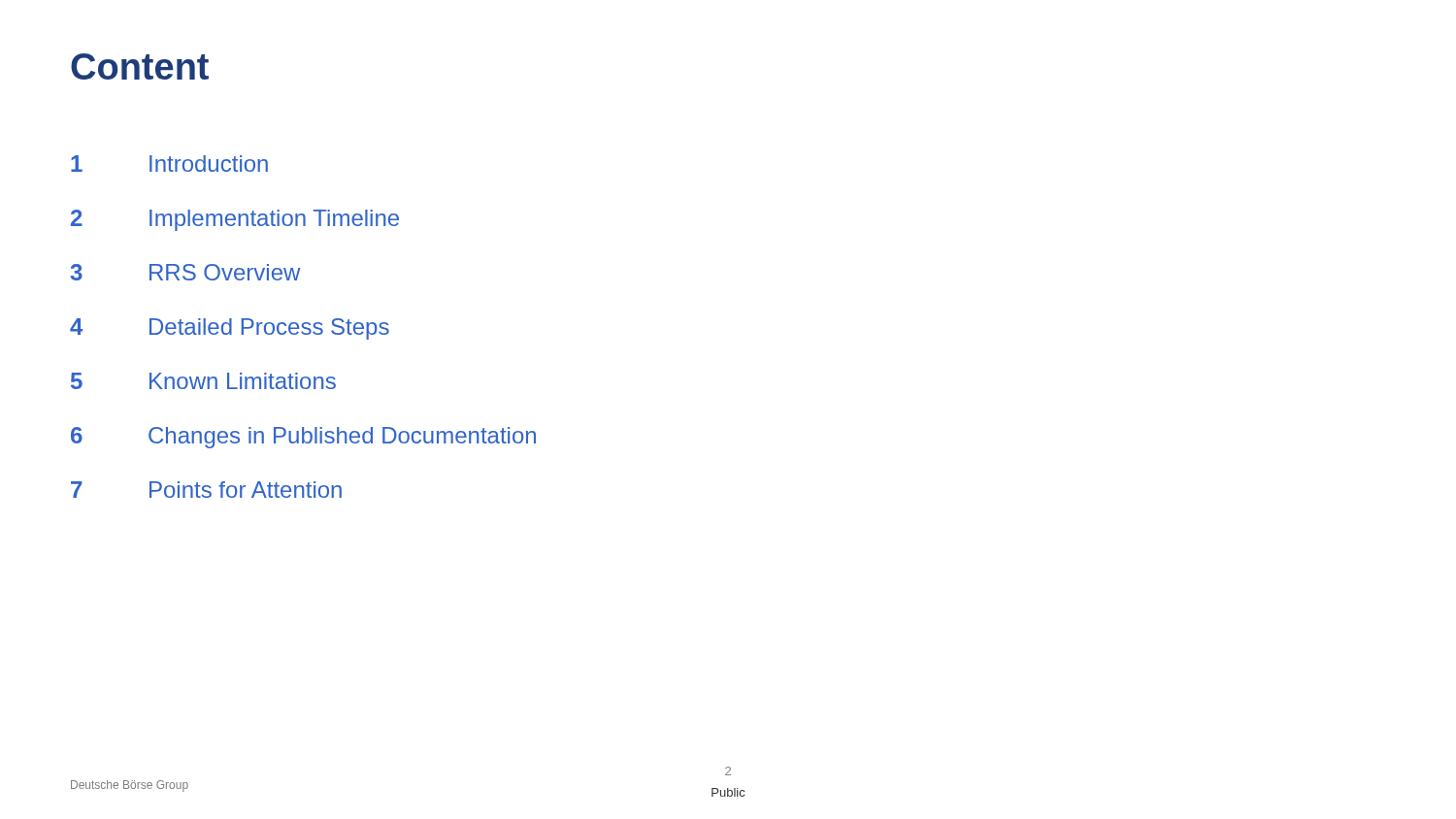1456x819 pixels.
Task: Find the passage starting "1 Introduction"
Action: [170, 164]
